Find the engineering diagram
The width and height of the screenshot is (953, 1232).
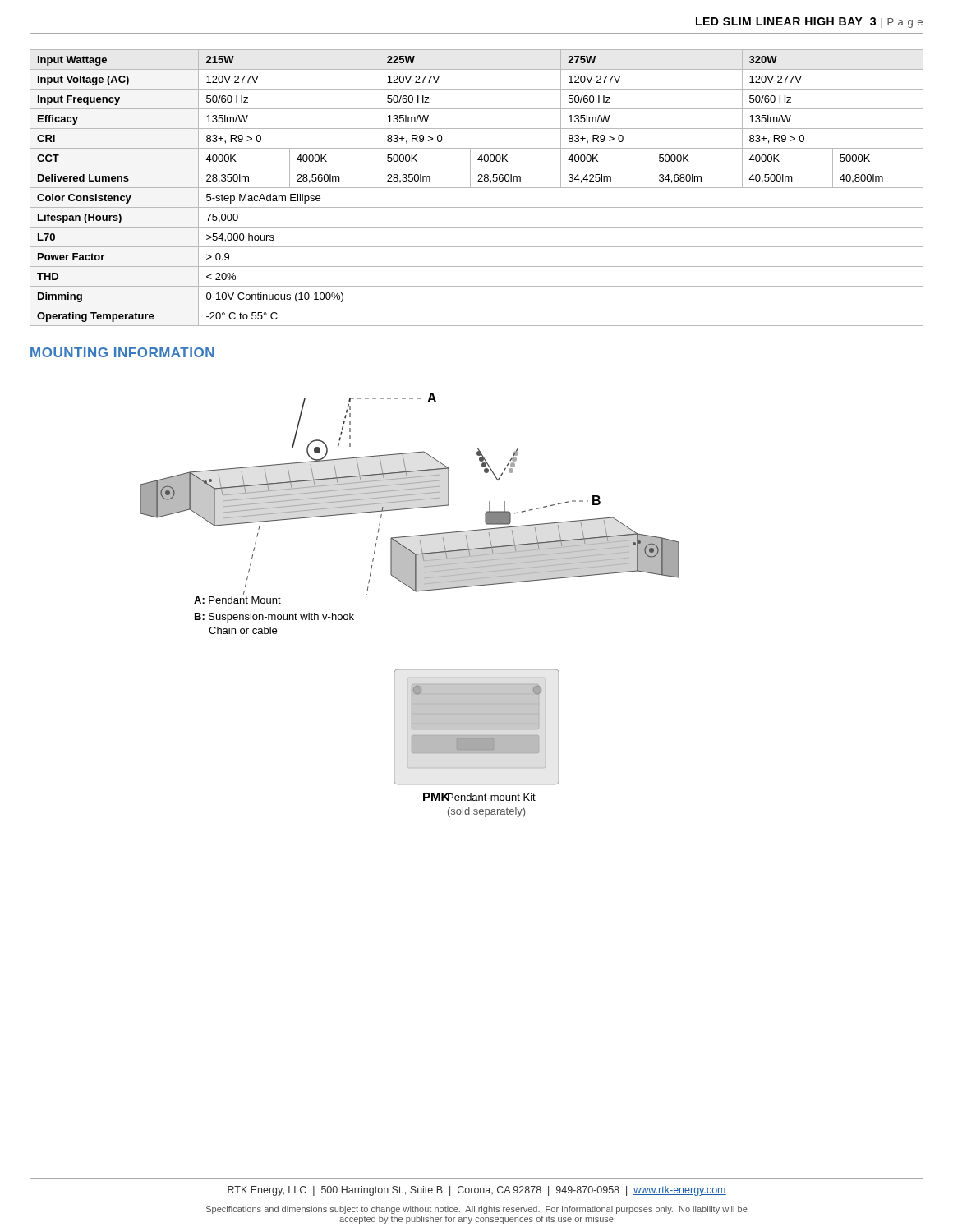(x=476, y=604)
